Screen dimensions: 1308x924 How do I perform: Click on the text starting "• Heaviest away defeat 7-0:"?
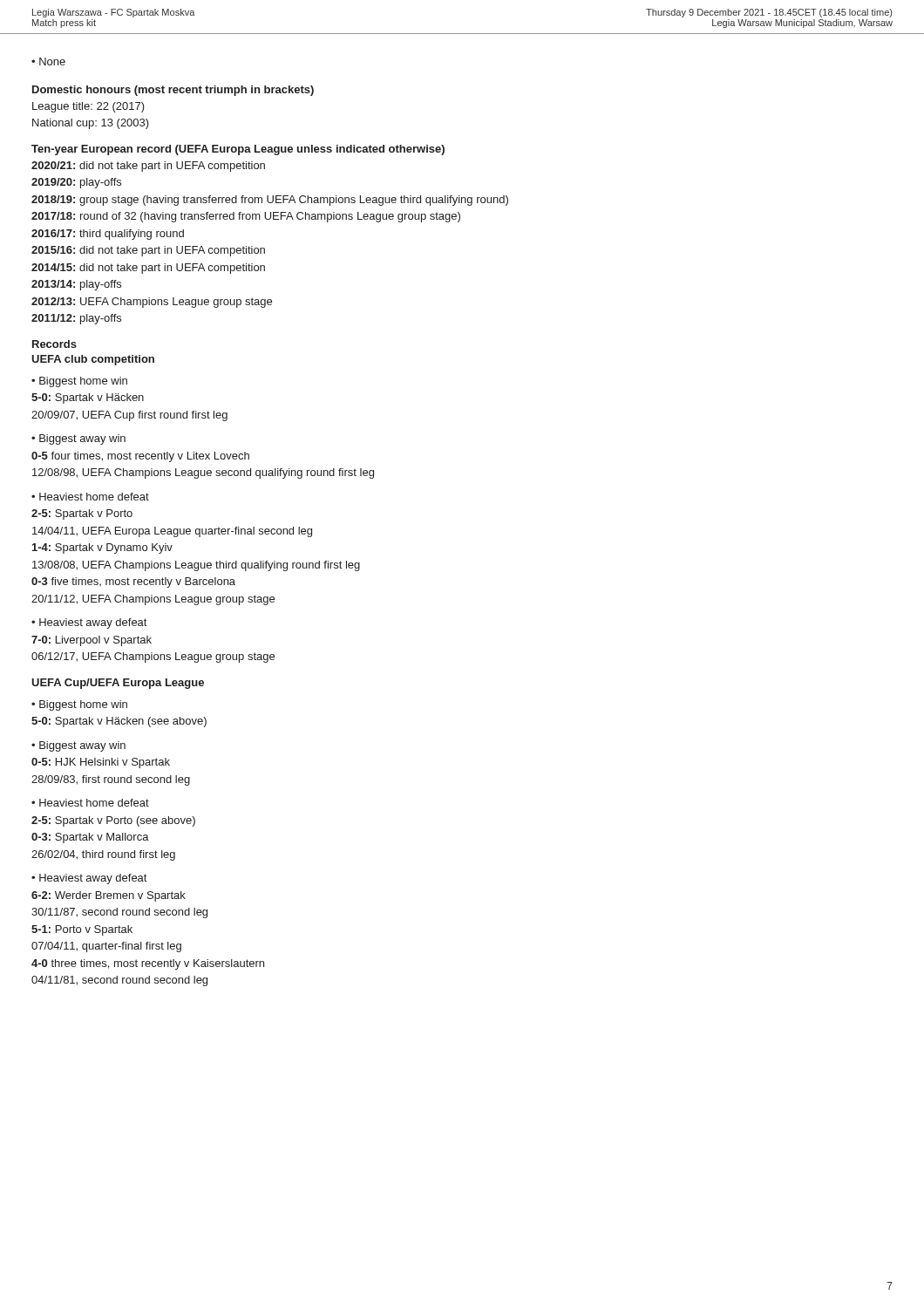153,639
